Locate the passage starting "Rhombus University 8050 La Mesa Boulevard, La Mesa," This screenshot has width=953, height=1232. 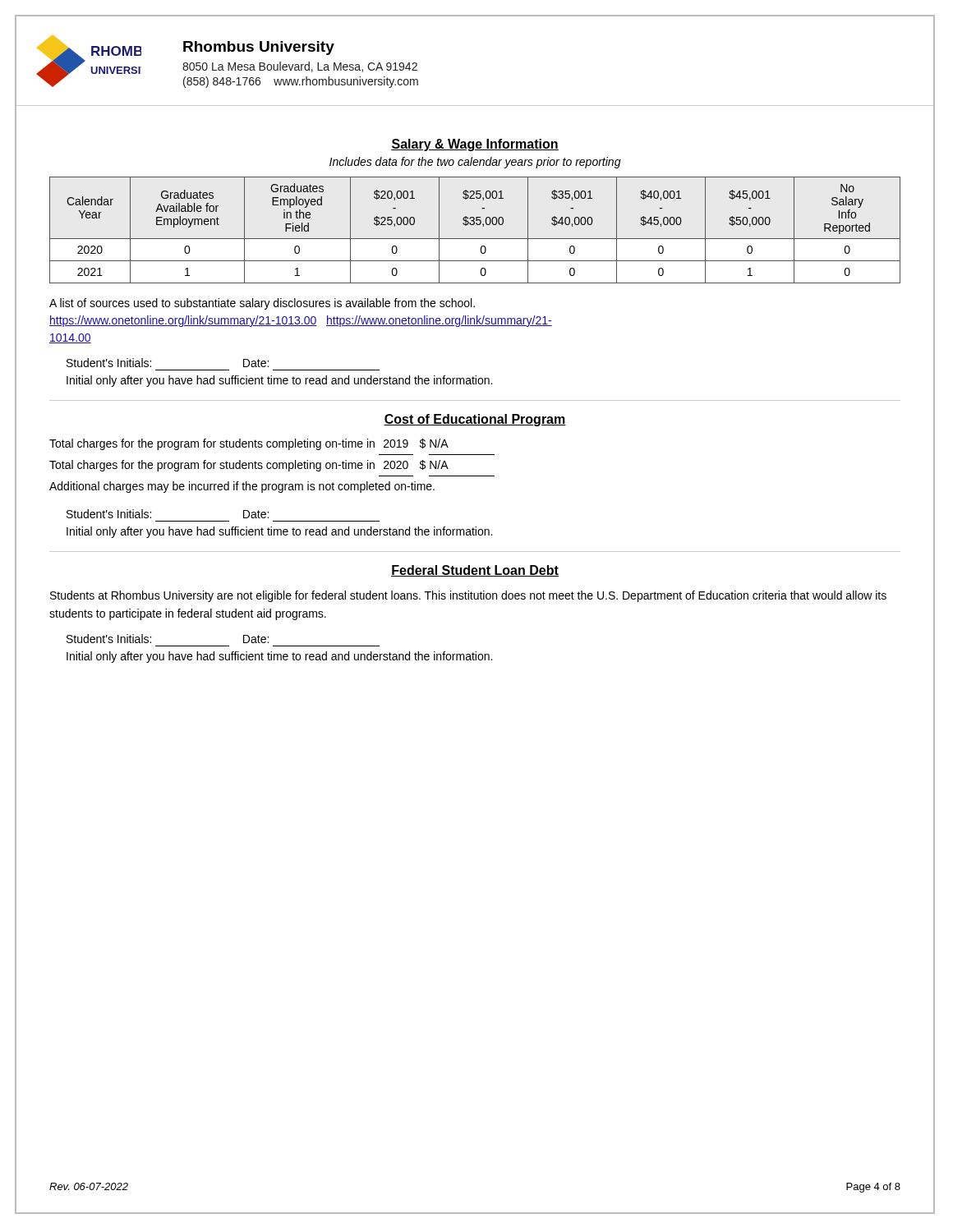301,62
